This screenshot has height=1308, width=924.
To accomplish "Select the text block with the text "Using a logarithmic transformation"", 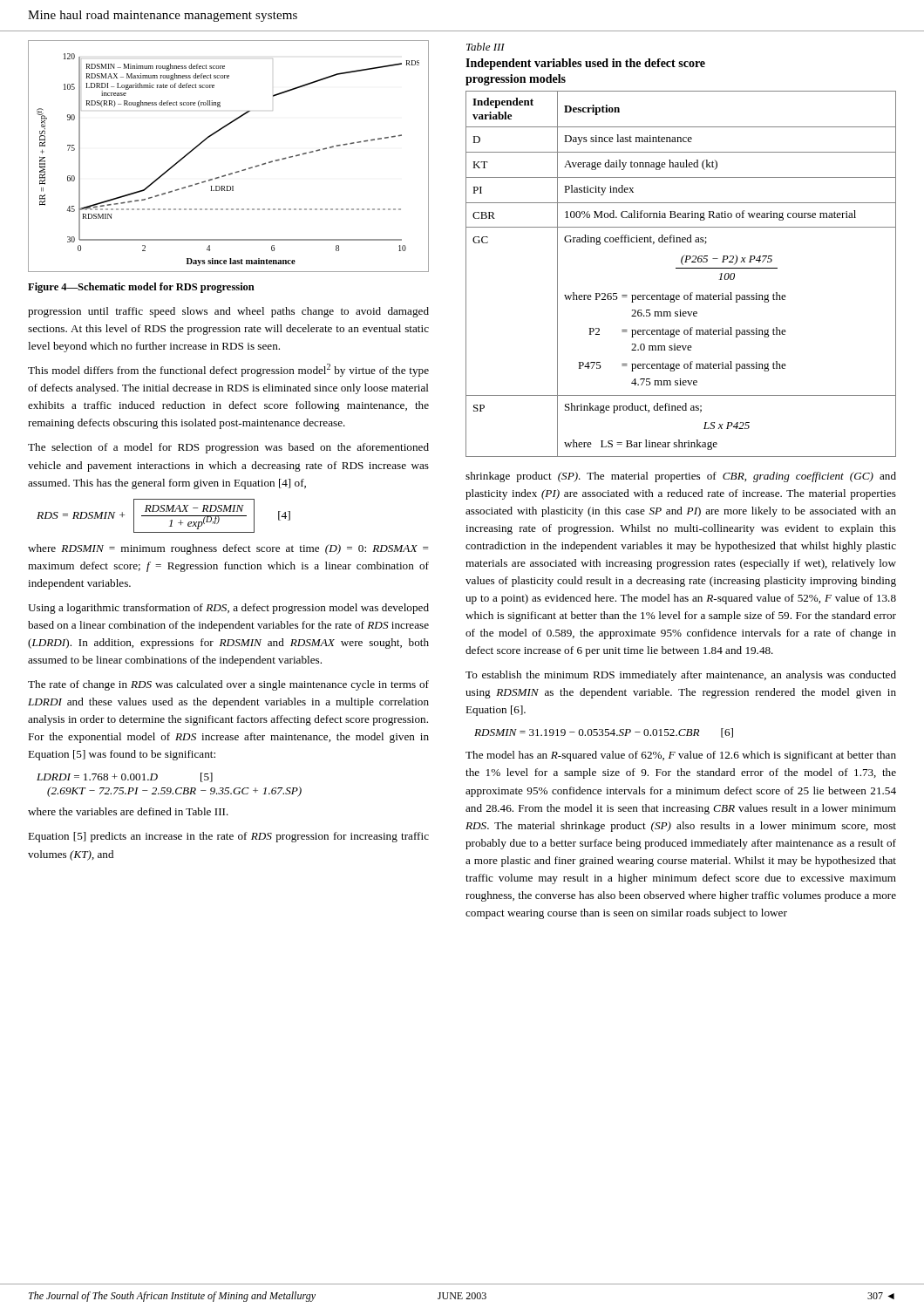I will pos(228,633).
